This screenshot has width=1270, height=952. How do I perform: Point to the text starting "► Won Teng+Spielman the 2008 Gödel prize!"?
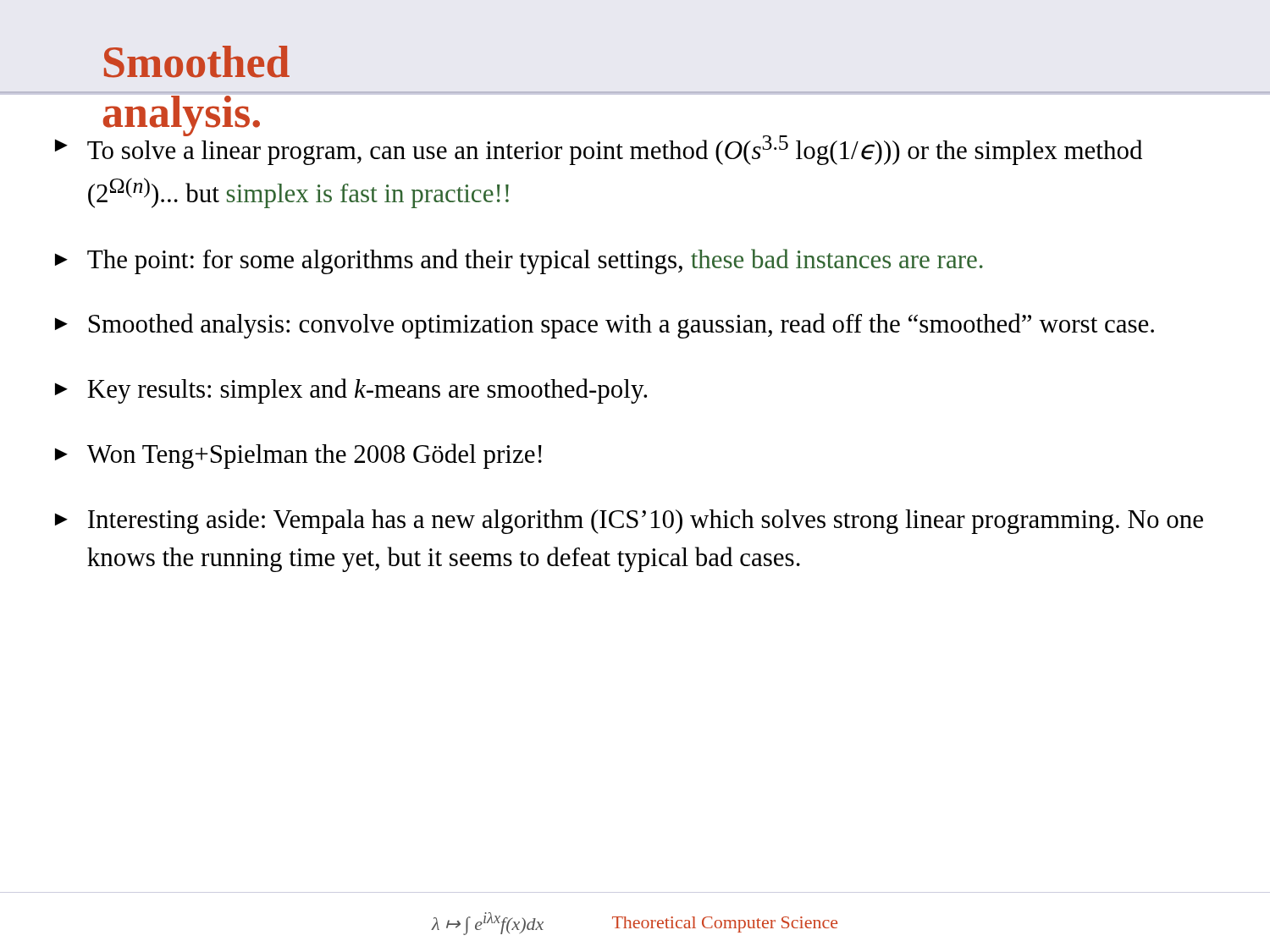coord(298,456)
